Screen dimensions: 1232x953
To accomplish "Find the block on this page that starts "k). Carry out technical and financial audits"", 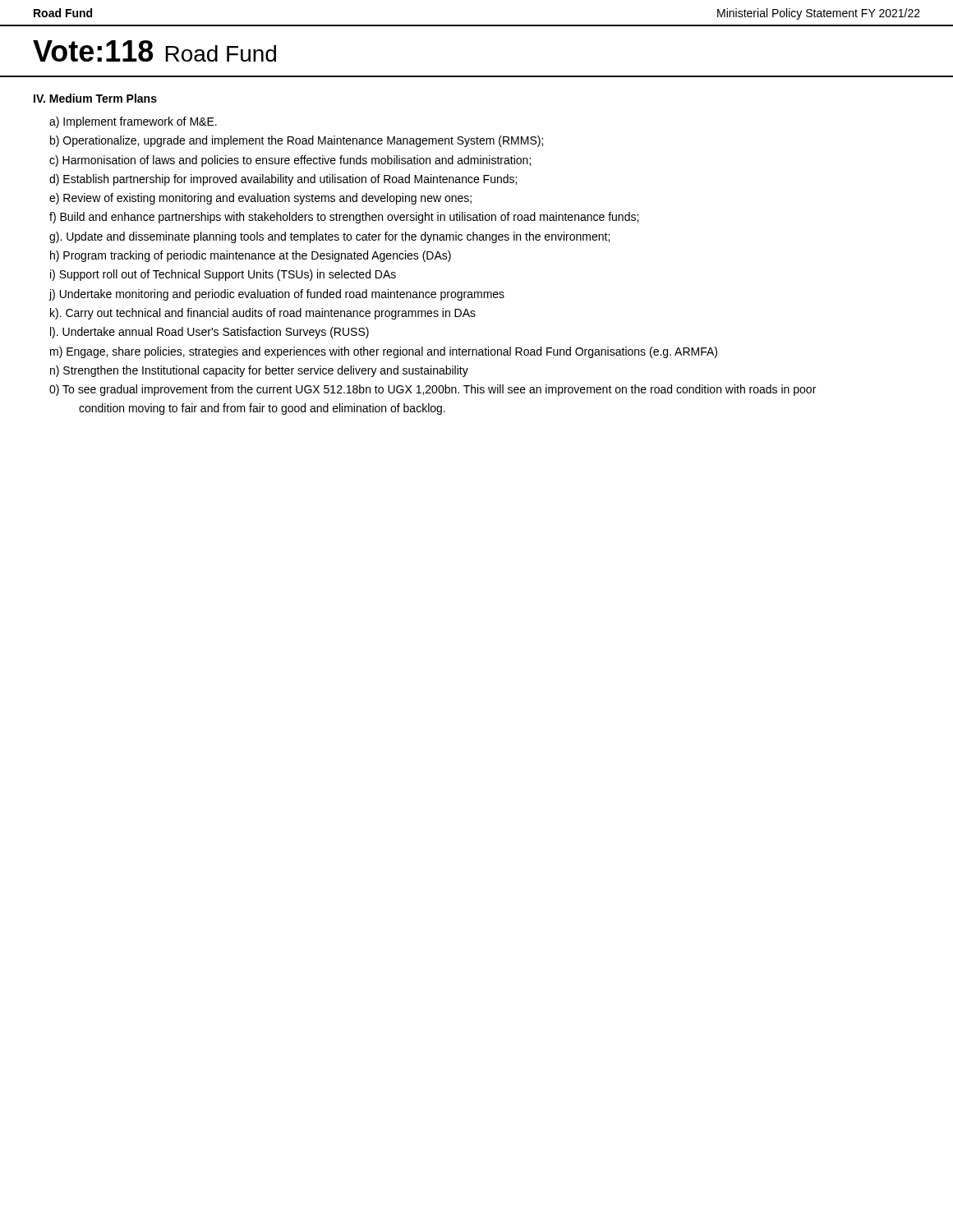I will pyautogui.click(x=263, y=313).
